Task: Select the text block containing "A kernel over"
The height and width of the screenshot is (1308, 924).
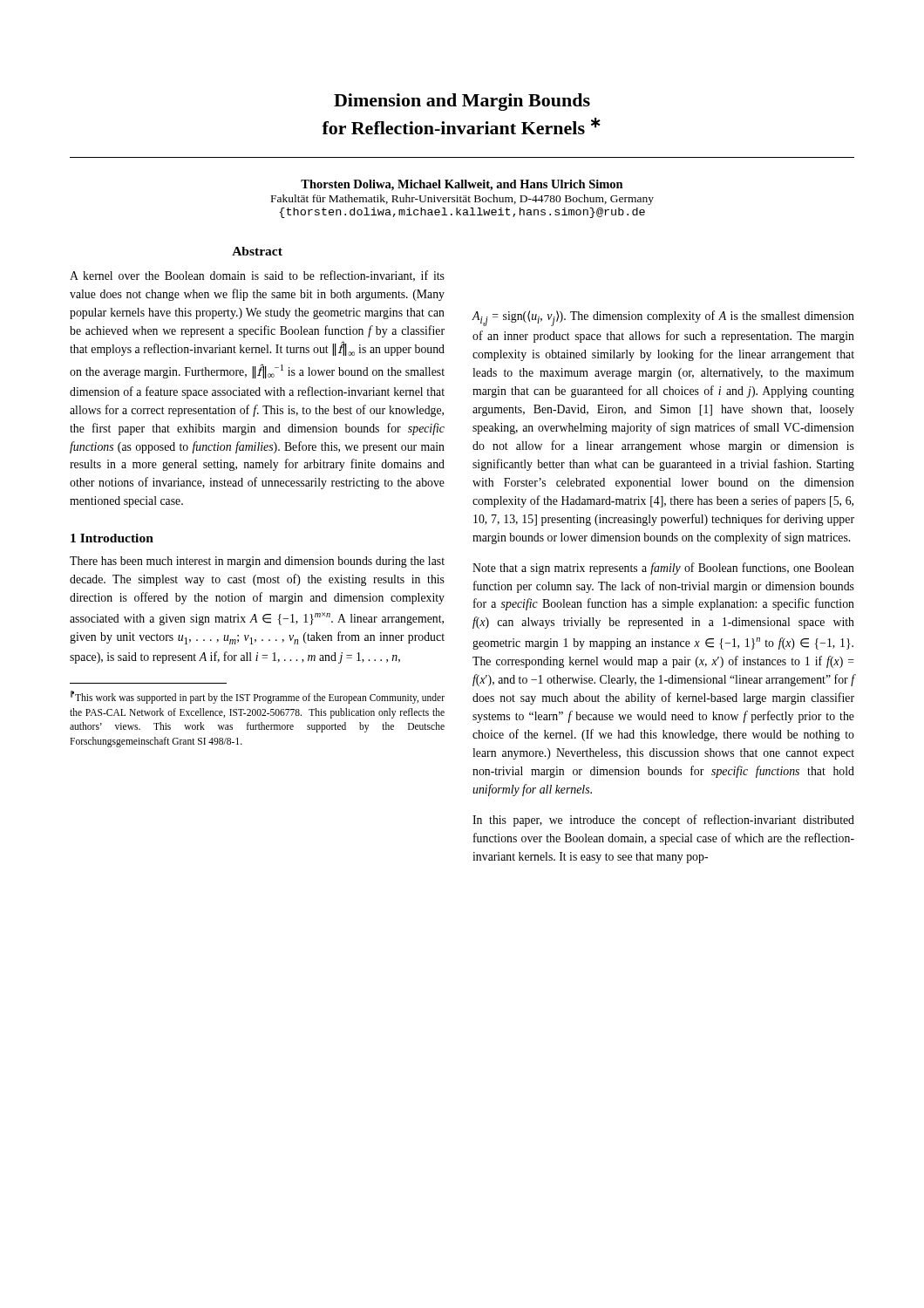Action: coord(257,389)
